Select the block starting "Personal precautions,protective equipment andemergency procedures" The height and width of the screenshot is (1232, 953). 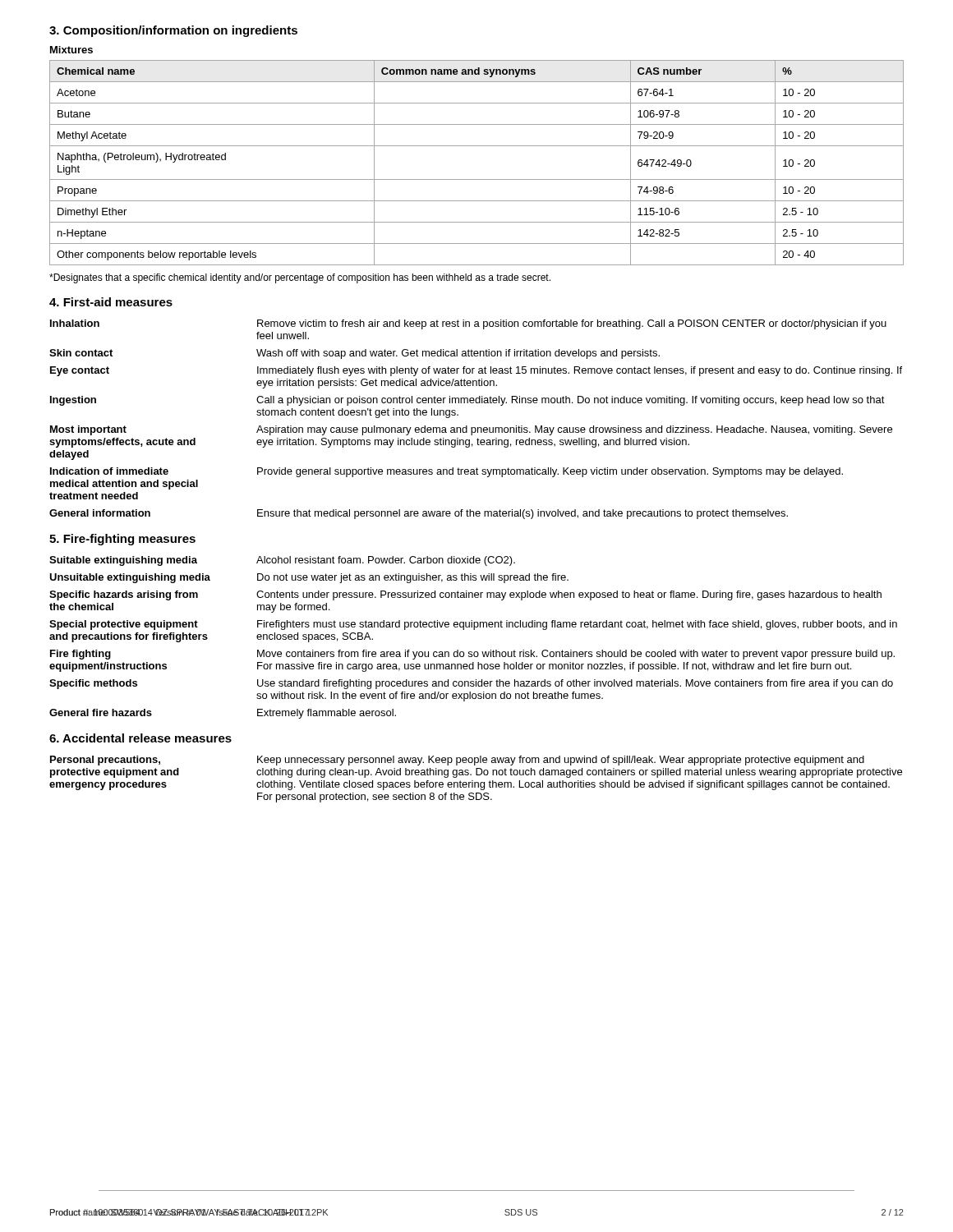(476, 778)
